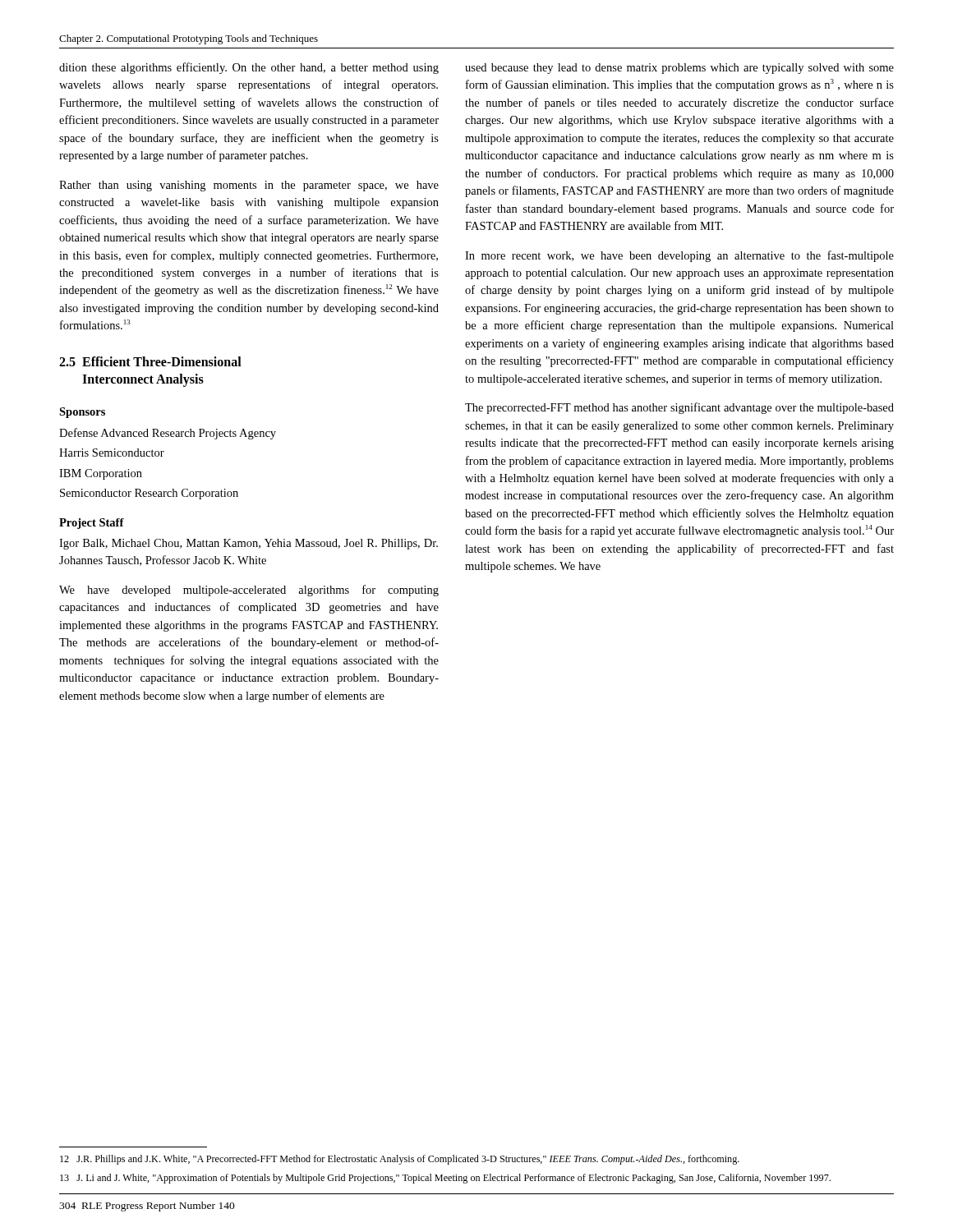953x1232 pixels.
Task: Point to "Defense Advanced Research Projects Agency"
Action: point(168,433)
